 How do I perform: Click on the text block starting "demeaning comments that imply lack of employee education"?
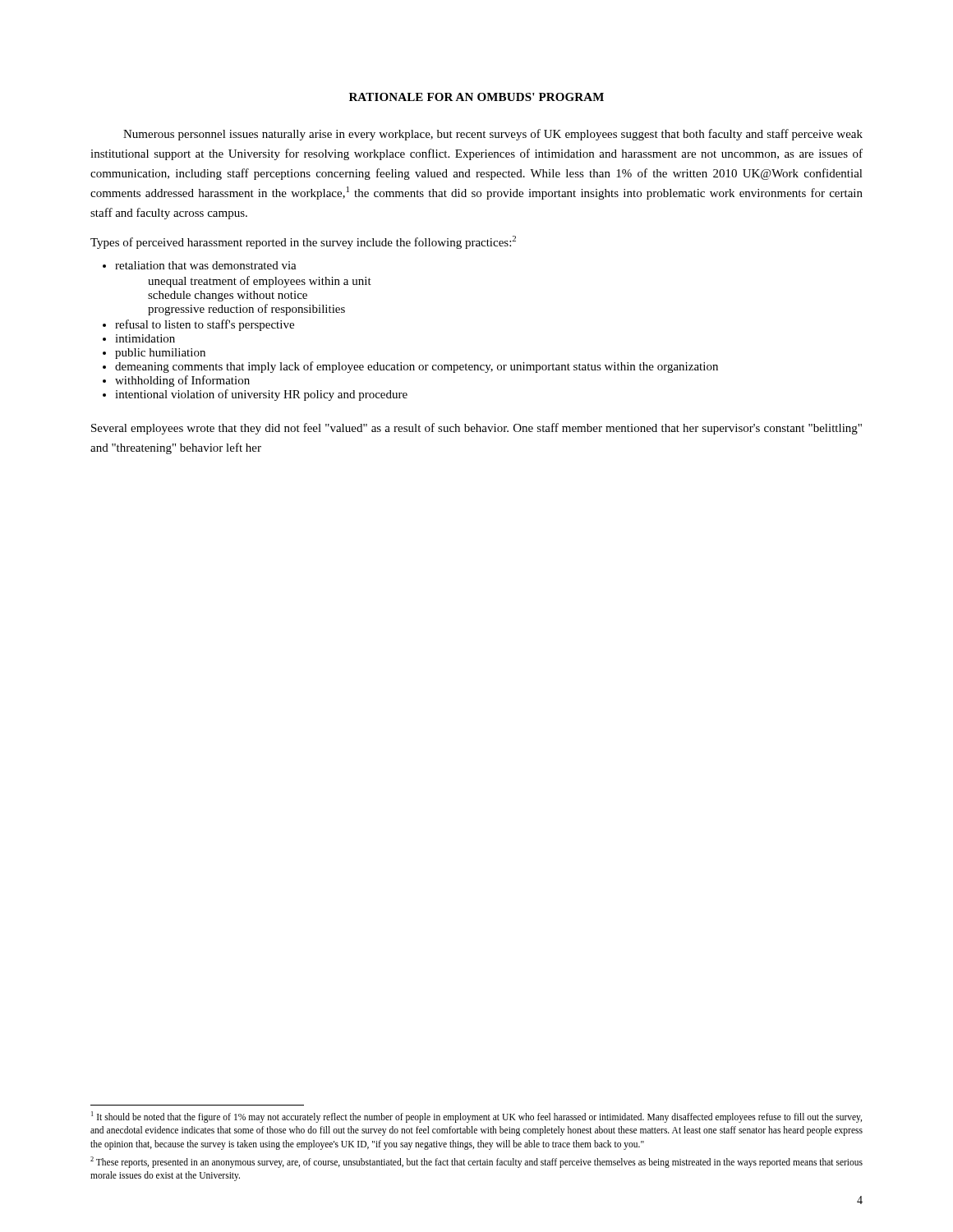489,367
